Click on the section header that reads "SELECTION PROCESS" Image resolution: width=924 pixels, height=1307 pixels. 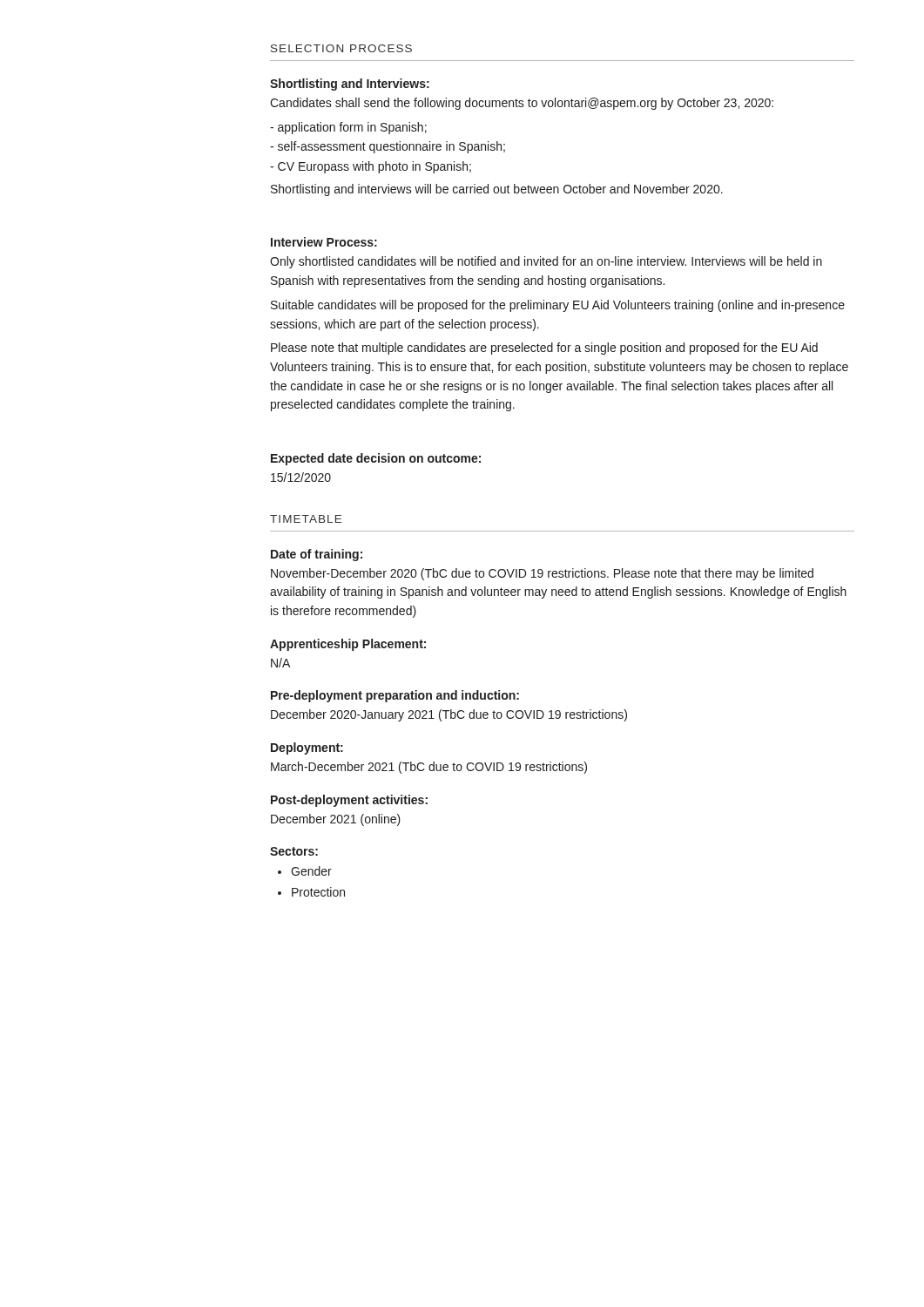[x=342, y=48]
